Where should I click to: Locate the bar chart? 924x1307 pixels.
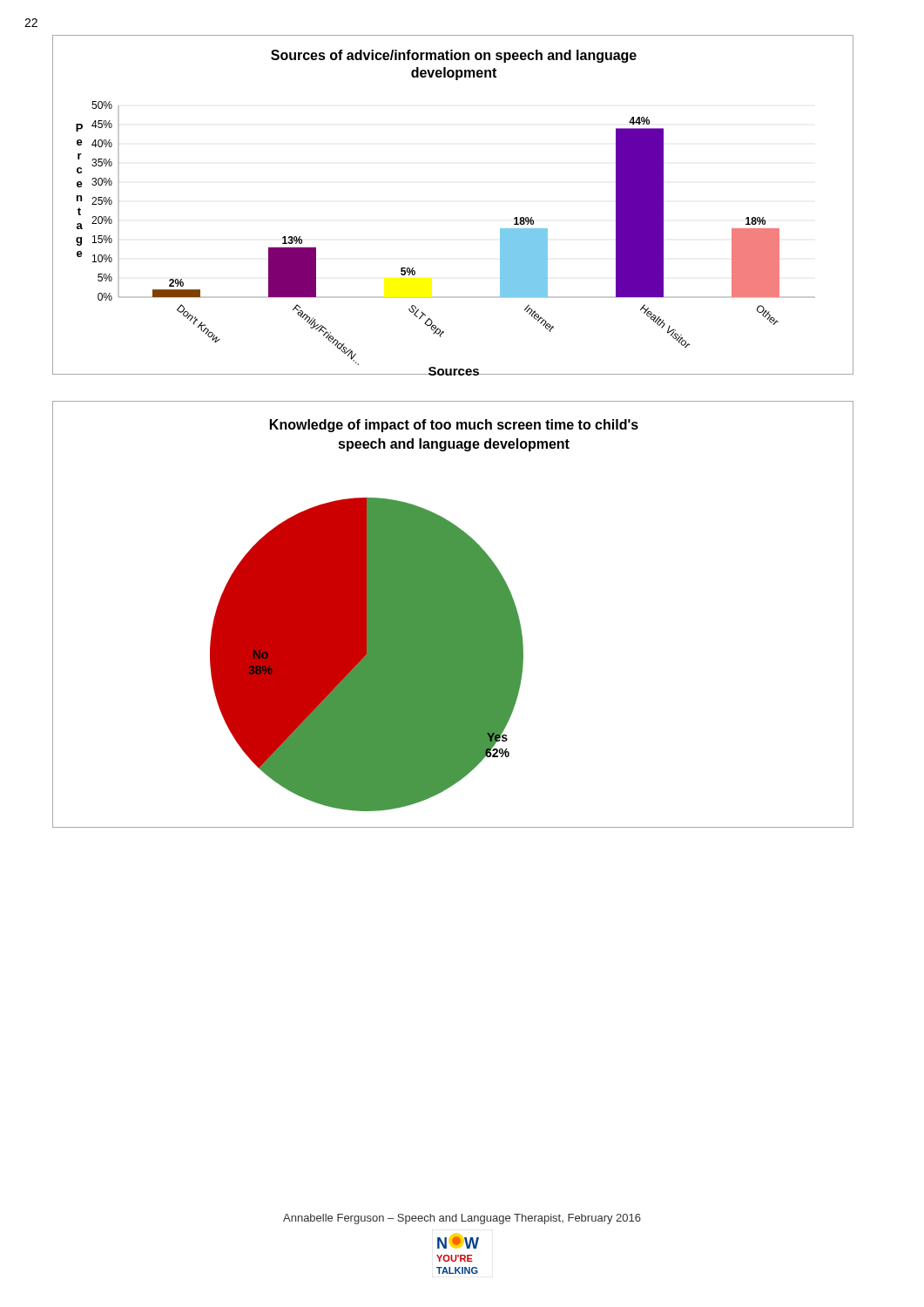tap(453, 205)
